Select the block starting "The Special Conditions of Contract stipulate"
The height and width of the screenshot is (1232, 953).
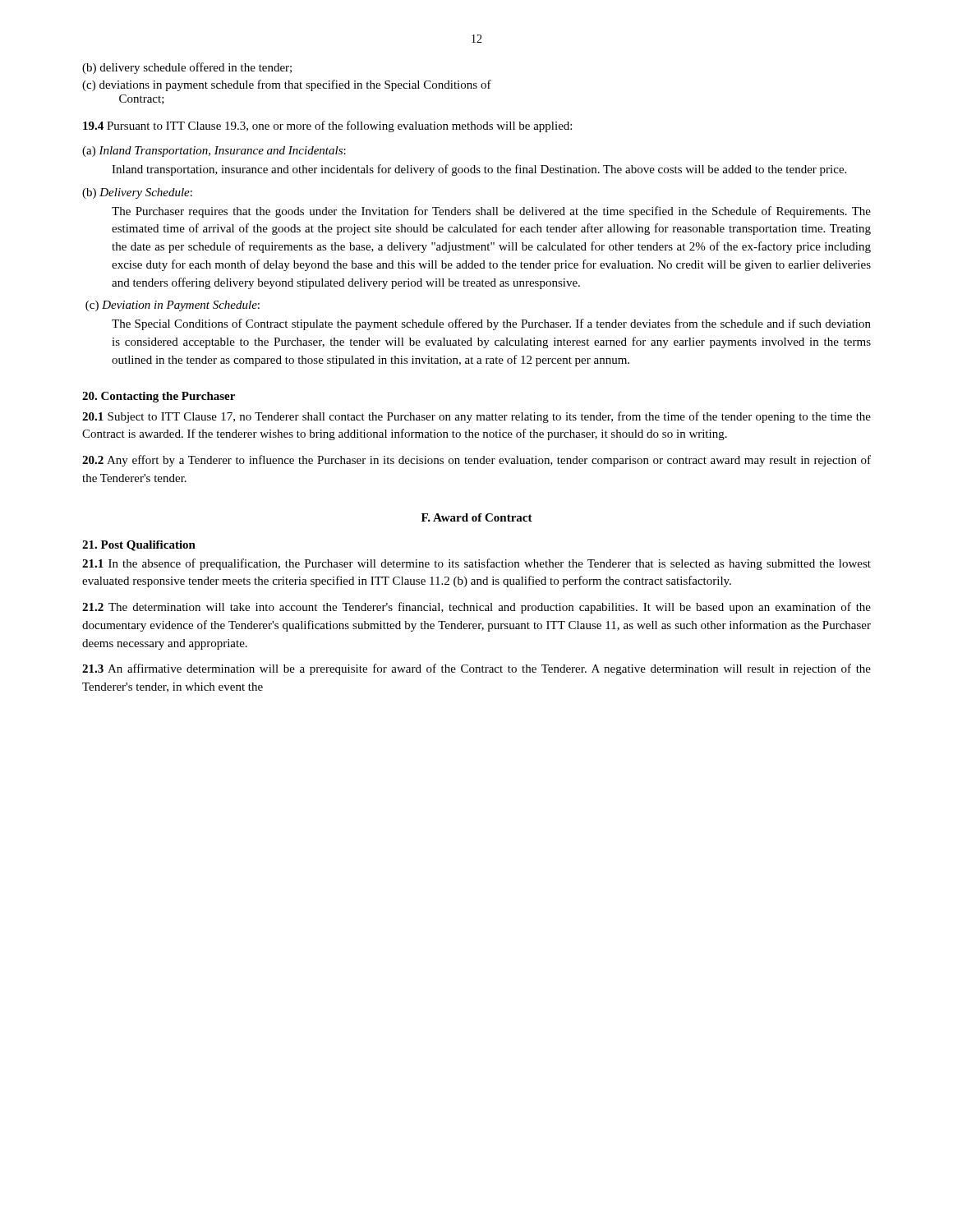(491, 342)
